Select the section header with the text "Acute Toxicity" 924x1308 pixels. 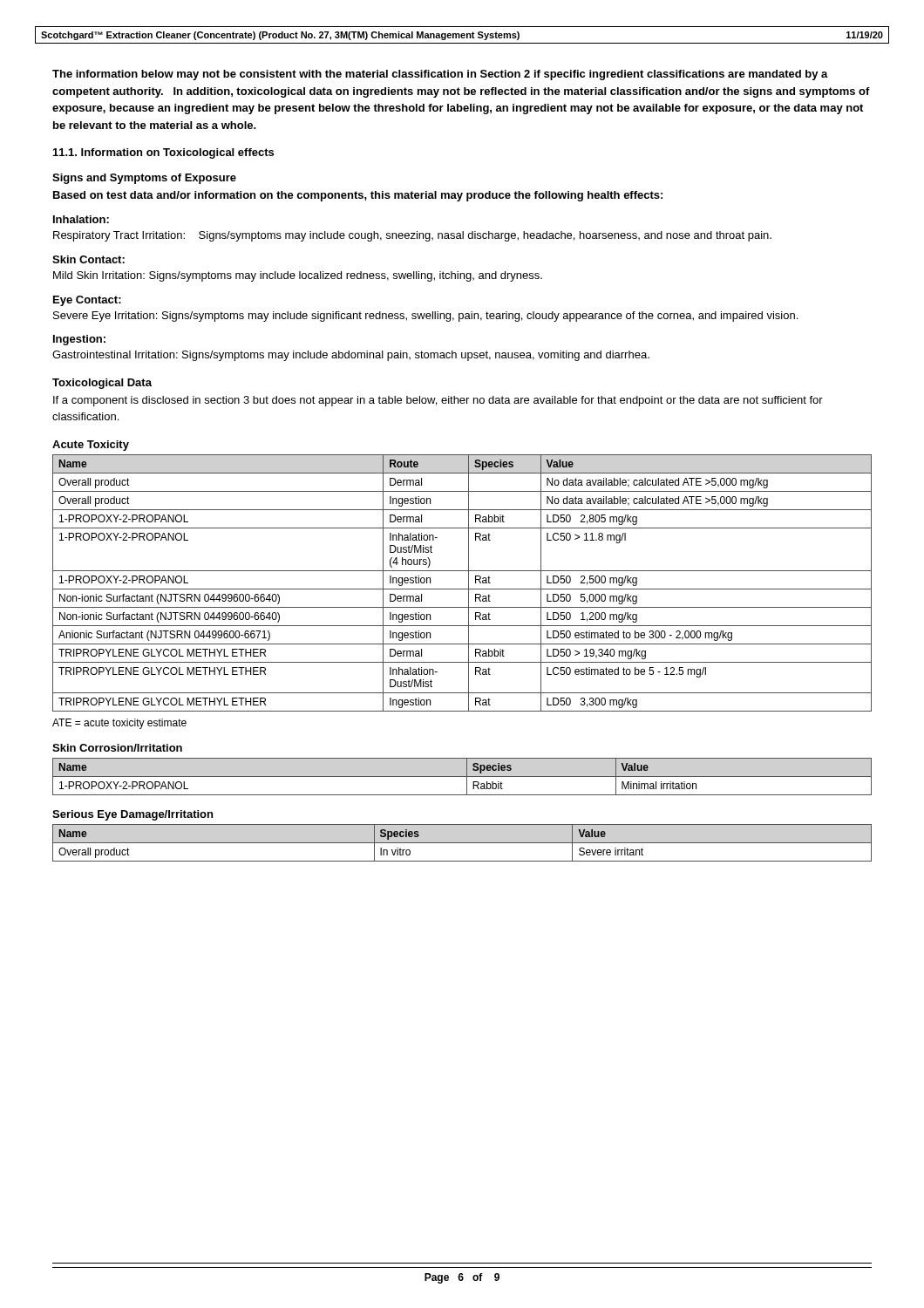click(91, 444)
